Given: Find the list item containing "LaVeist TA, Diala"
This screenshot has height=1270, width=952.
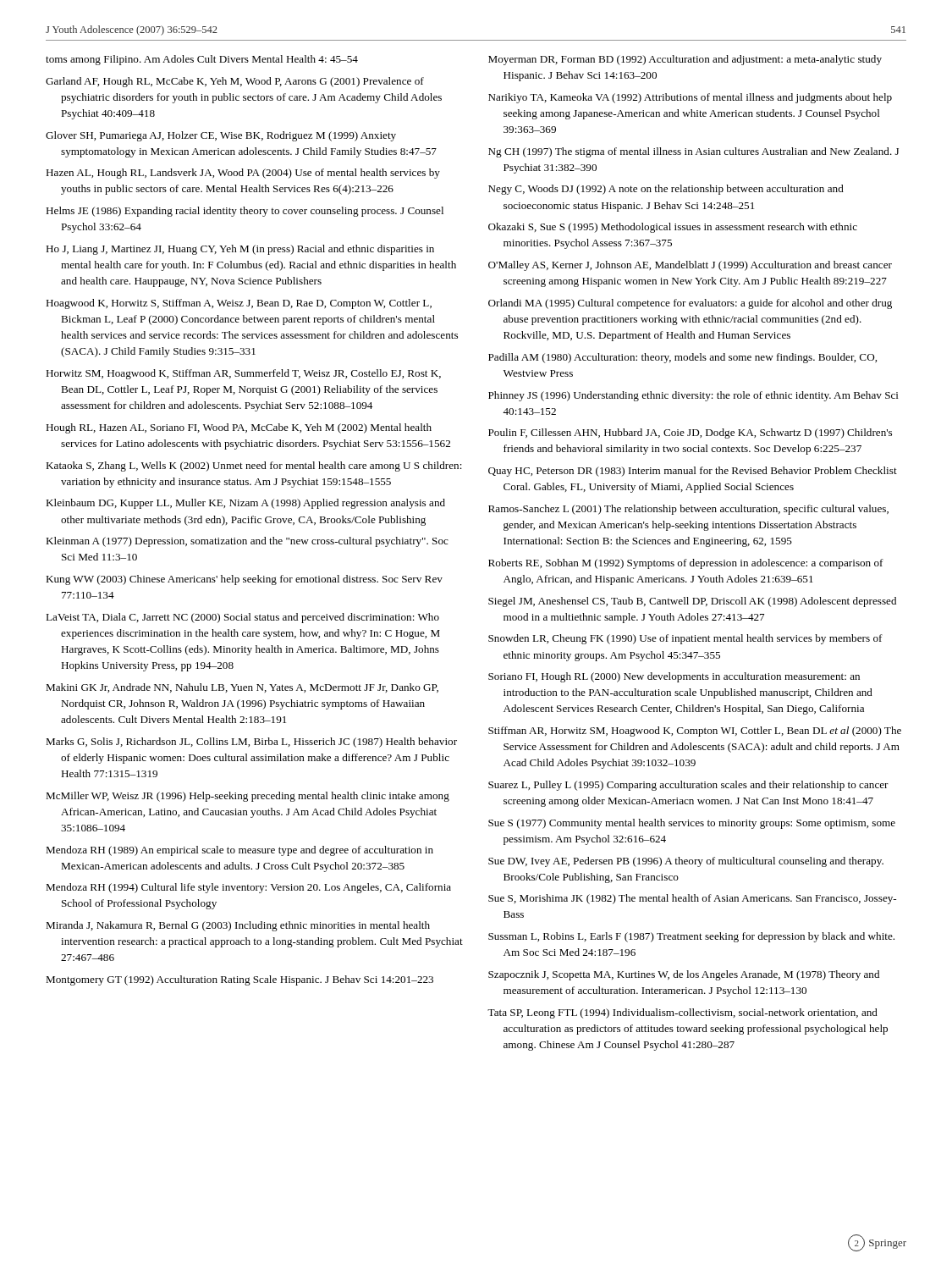Looking at the screenshot, I should coord(243,641).
